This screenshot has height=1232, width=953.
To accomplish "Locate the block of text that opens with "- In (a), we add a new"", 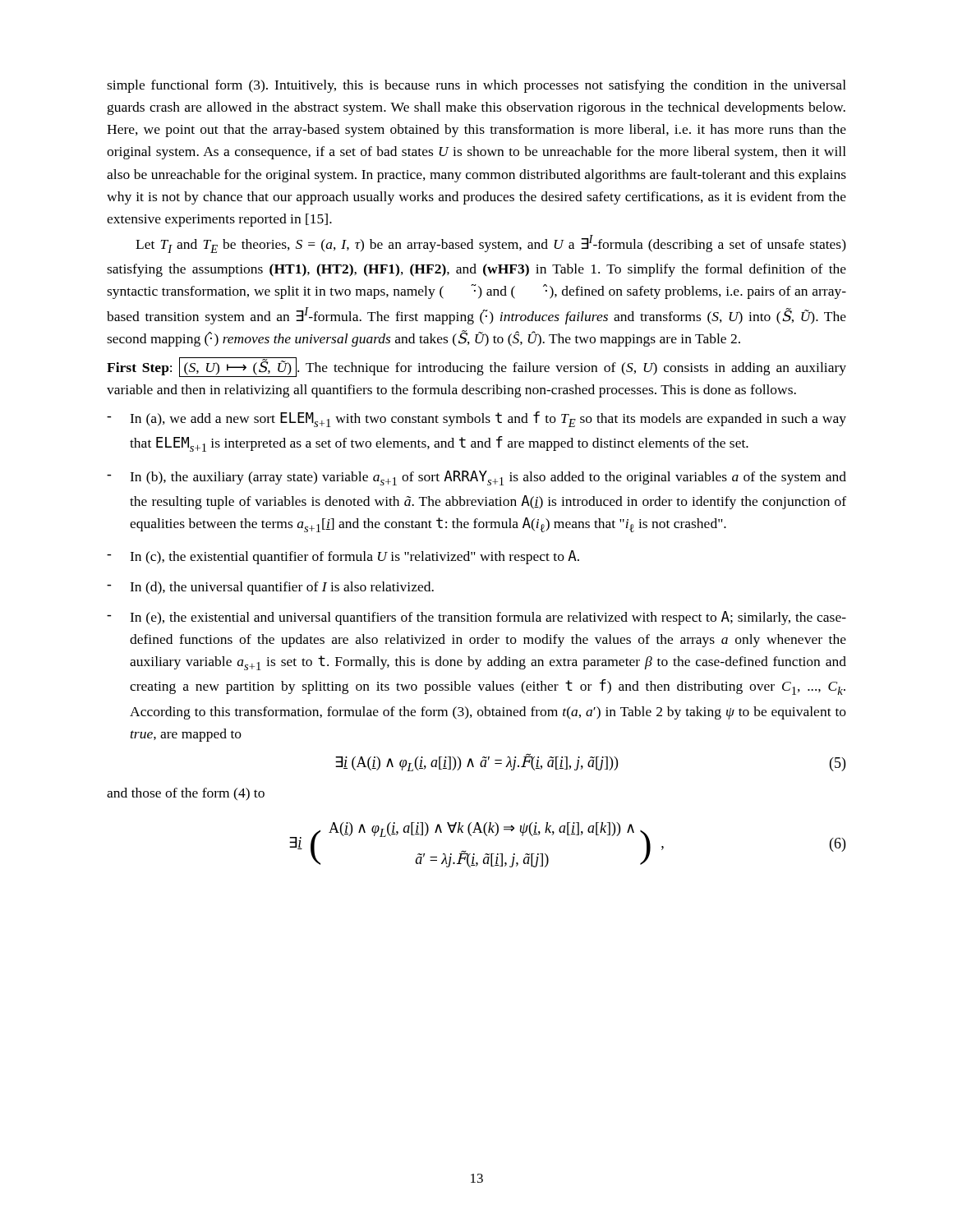I will coord(476,432).
